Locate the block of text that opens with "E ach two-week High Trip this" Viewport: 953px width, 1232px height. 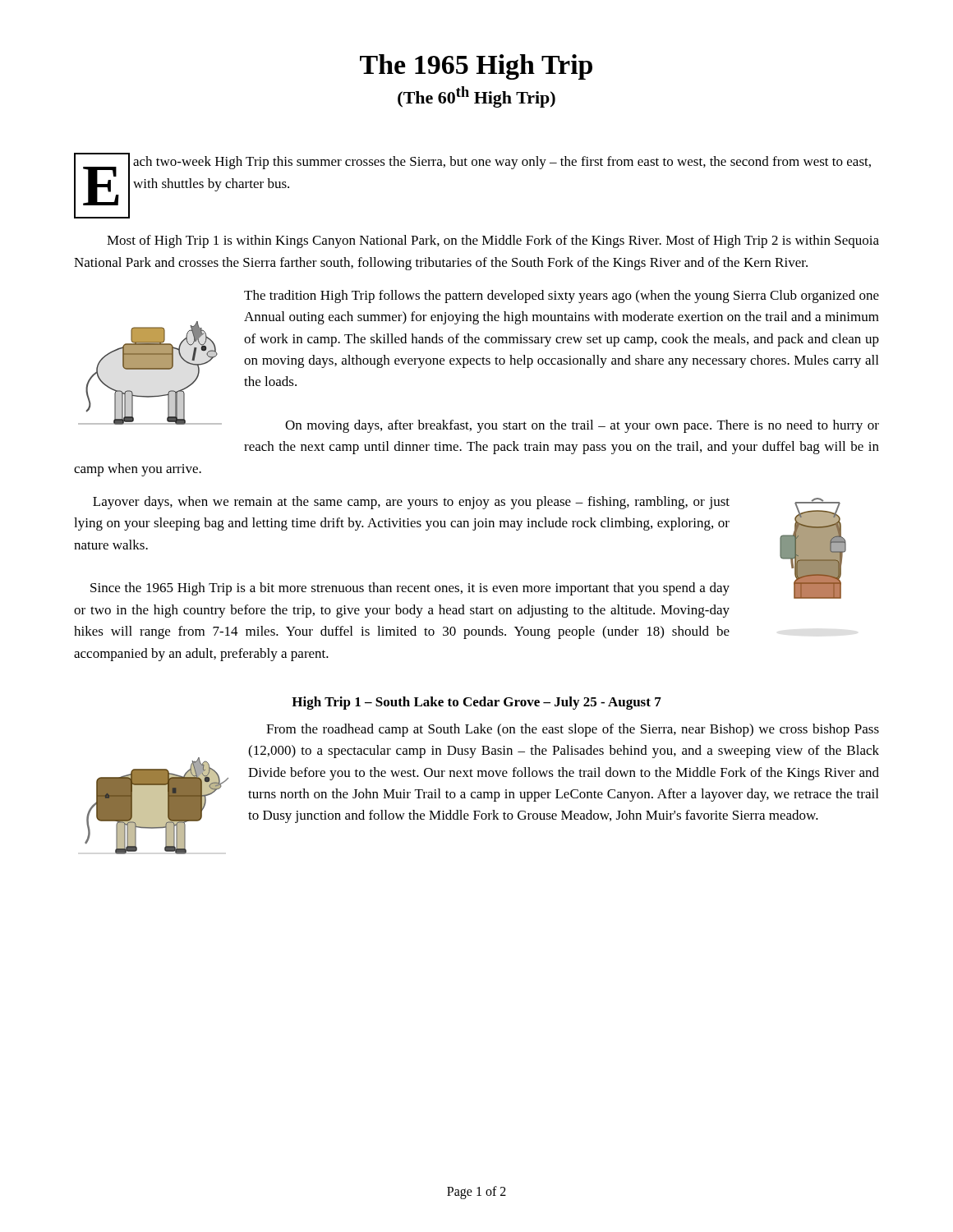click(476, 185)
